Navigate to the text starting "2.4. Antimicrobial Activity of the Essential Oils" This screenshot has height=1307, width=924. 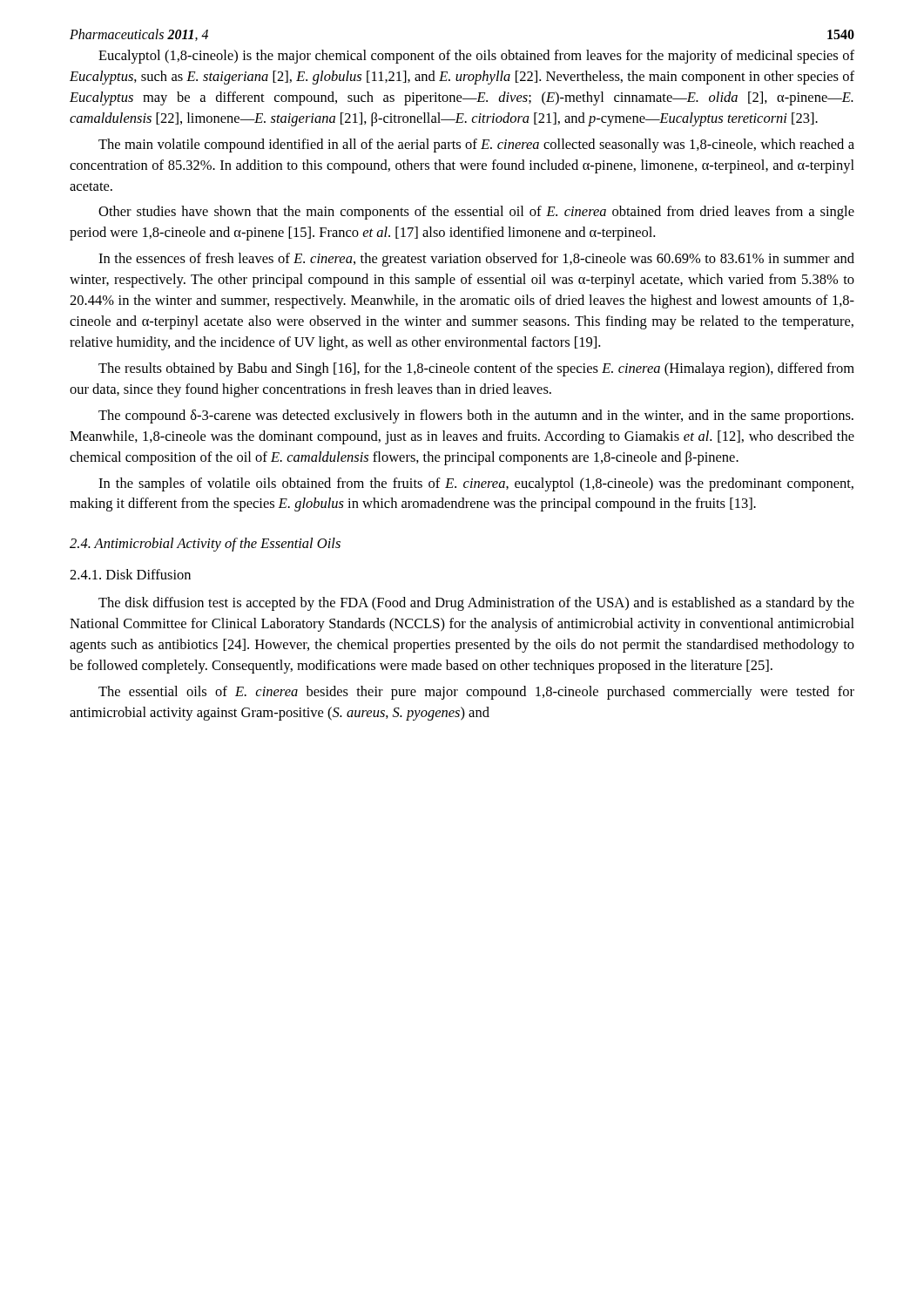coord(205,545)
